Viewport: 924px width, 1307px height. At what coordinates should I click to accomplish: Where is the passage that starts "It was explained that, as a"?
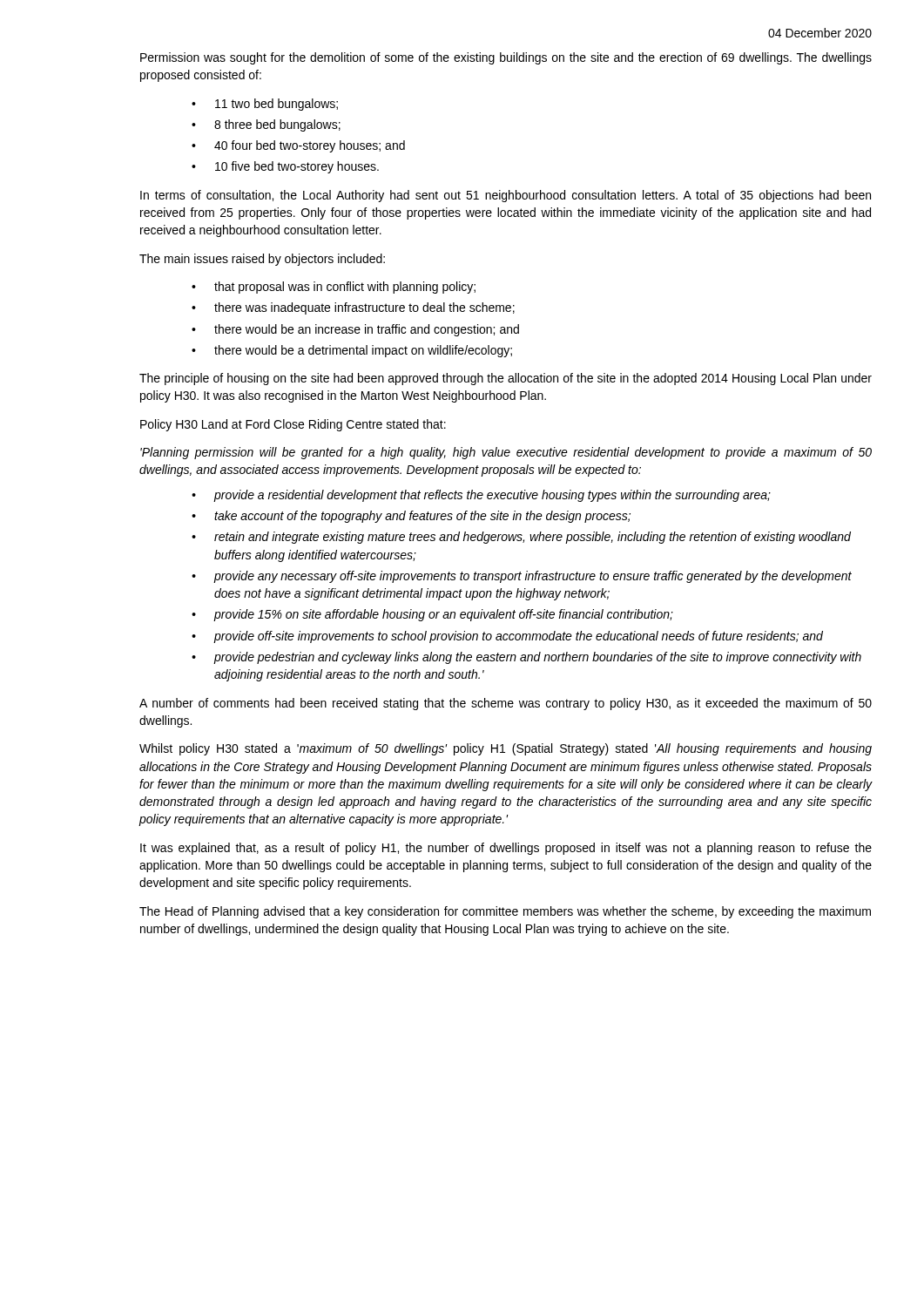506,865
